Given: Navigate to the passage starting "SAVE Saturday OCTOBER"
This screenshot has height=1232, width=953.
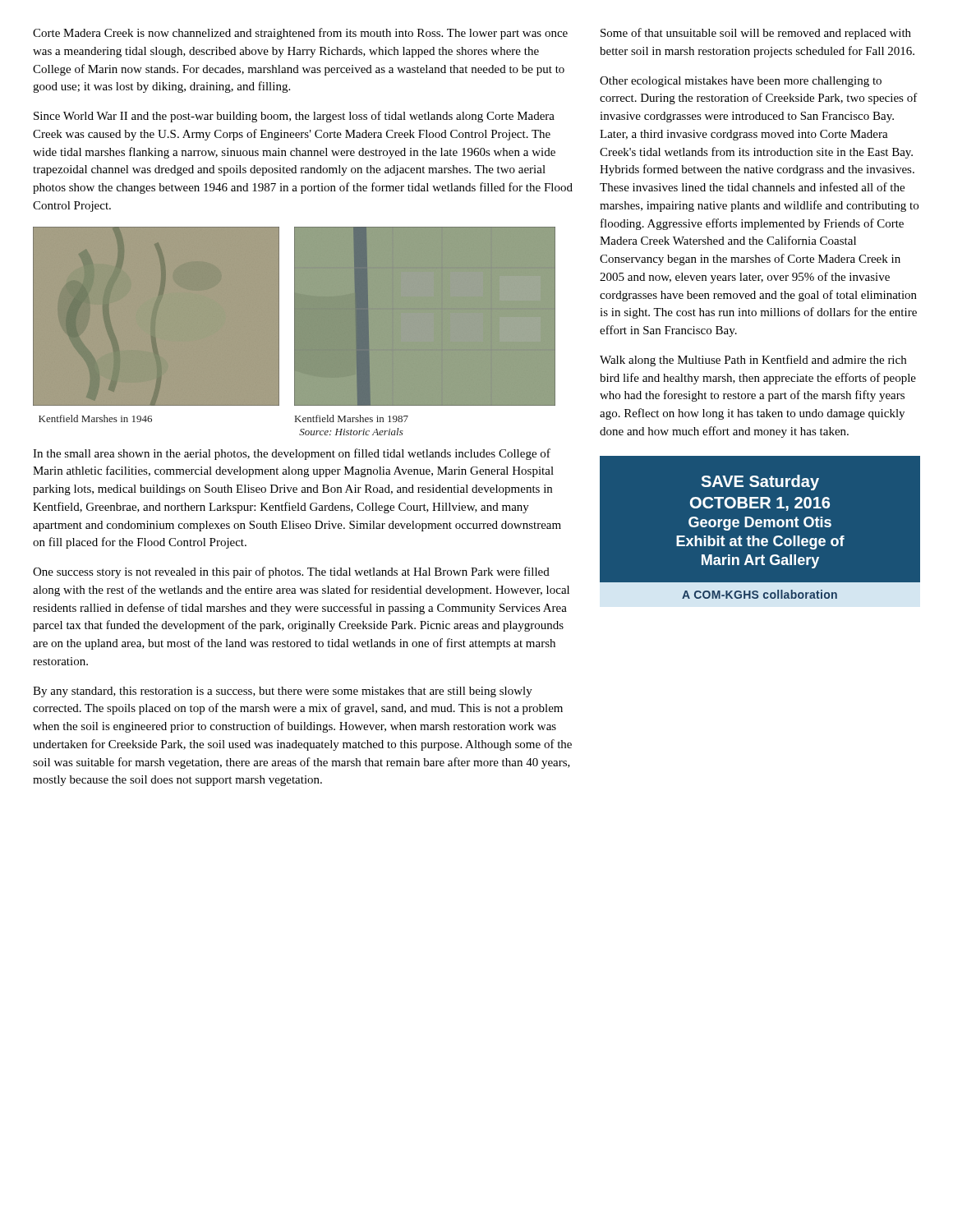Looking at the screenshot, I should point(760,520).
